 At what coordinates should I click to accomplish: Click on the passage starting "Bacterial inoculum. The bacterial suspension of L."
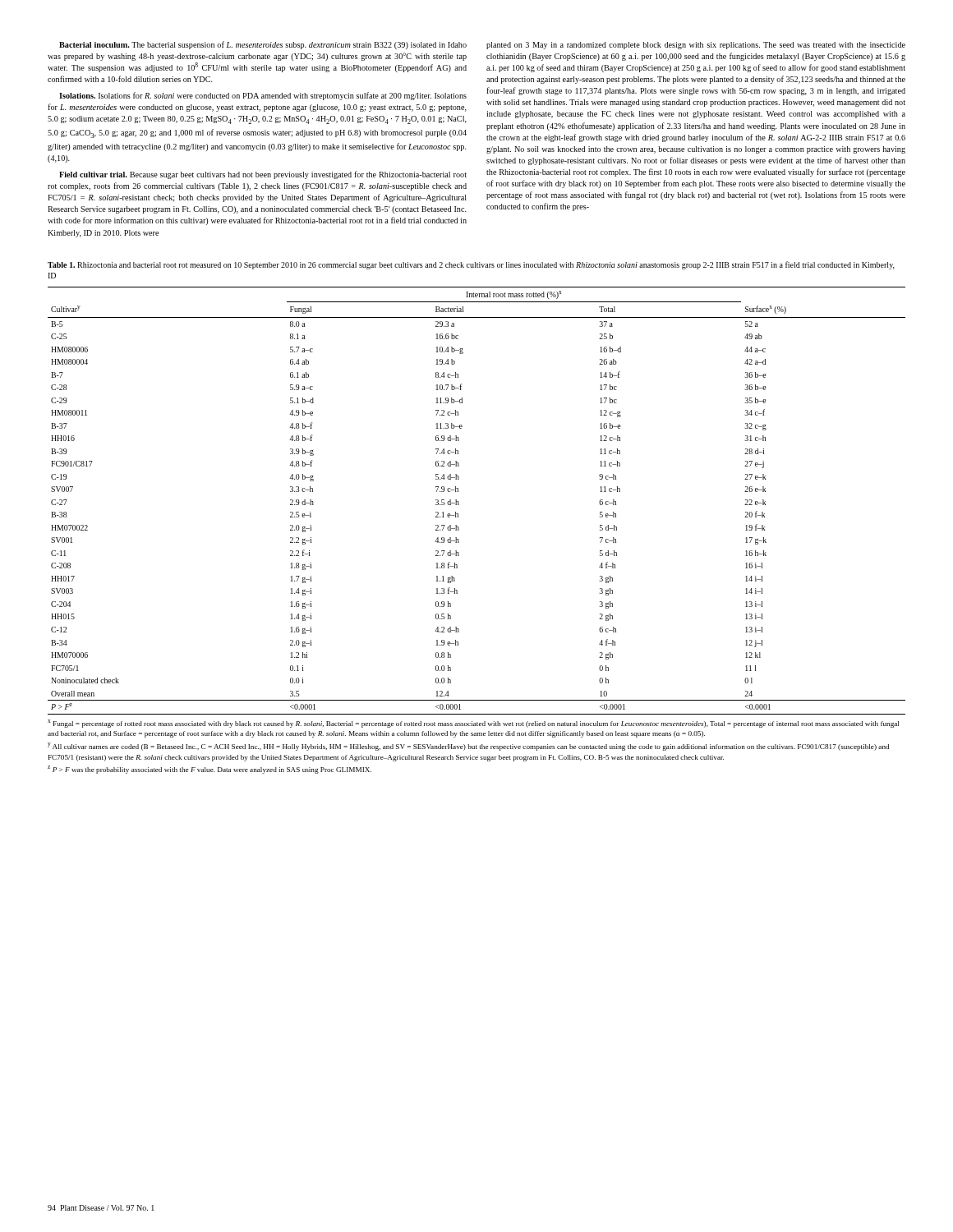[257, 139]
